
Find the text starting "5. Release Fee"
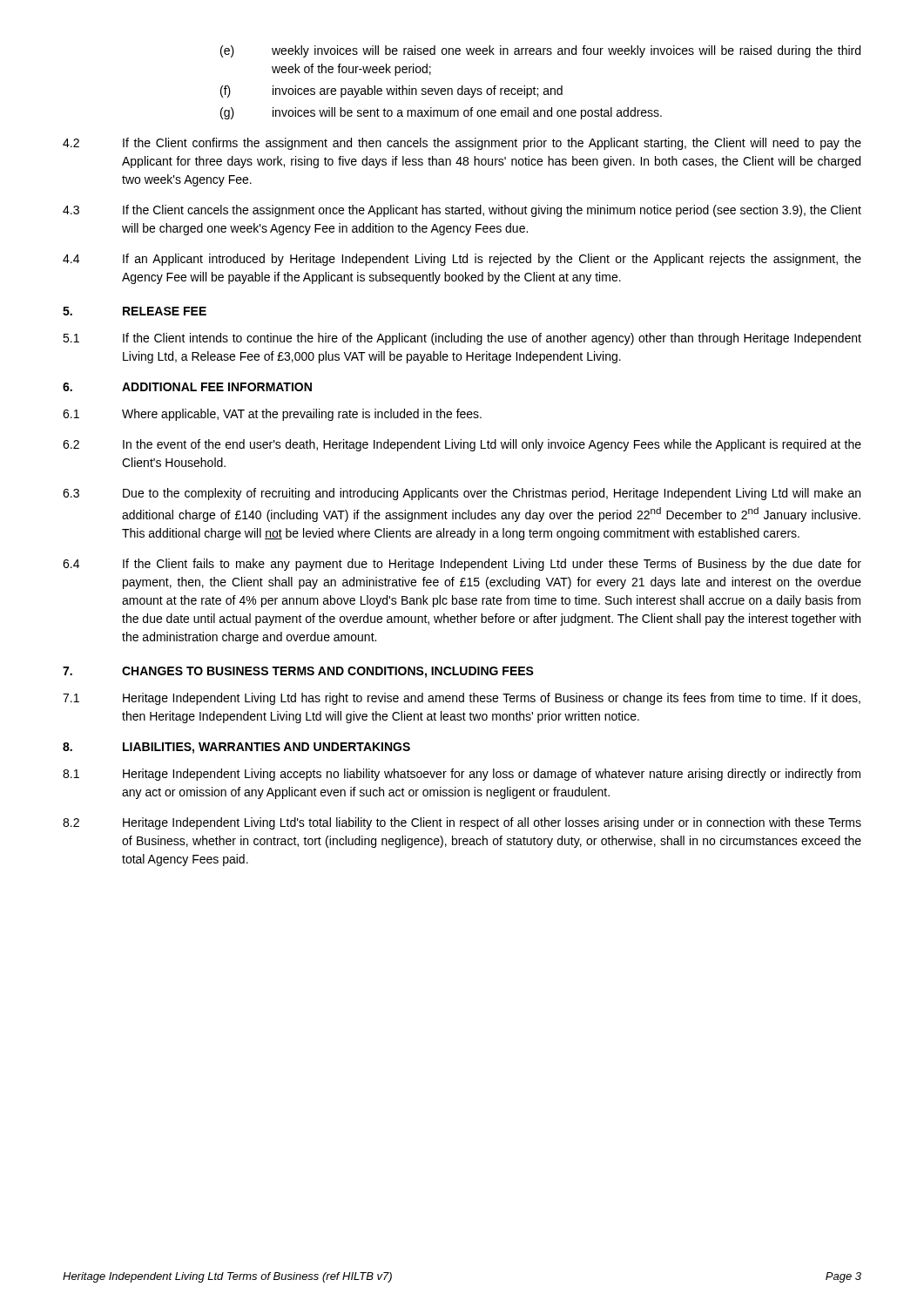tap(135, 311)
